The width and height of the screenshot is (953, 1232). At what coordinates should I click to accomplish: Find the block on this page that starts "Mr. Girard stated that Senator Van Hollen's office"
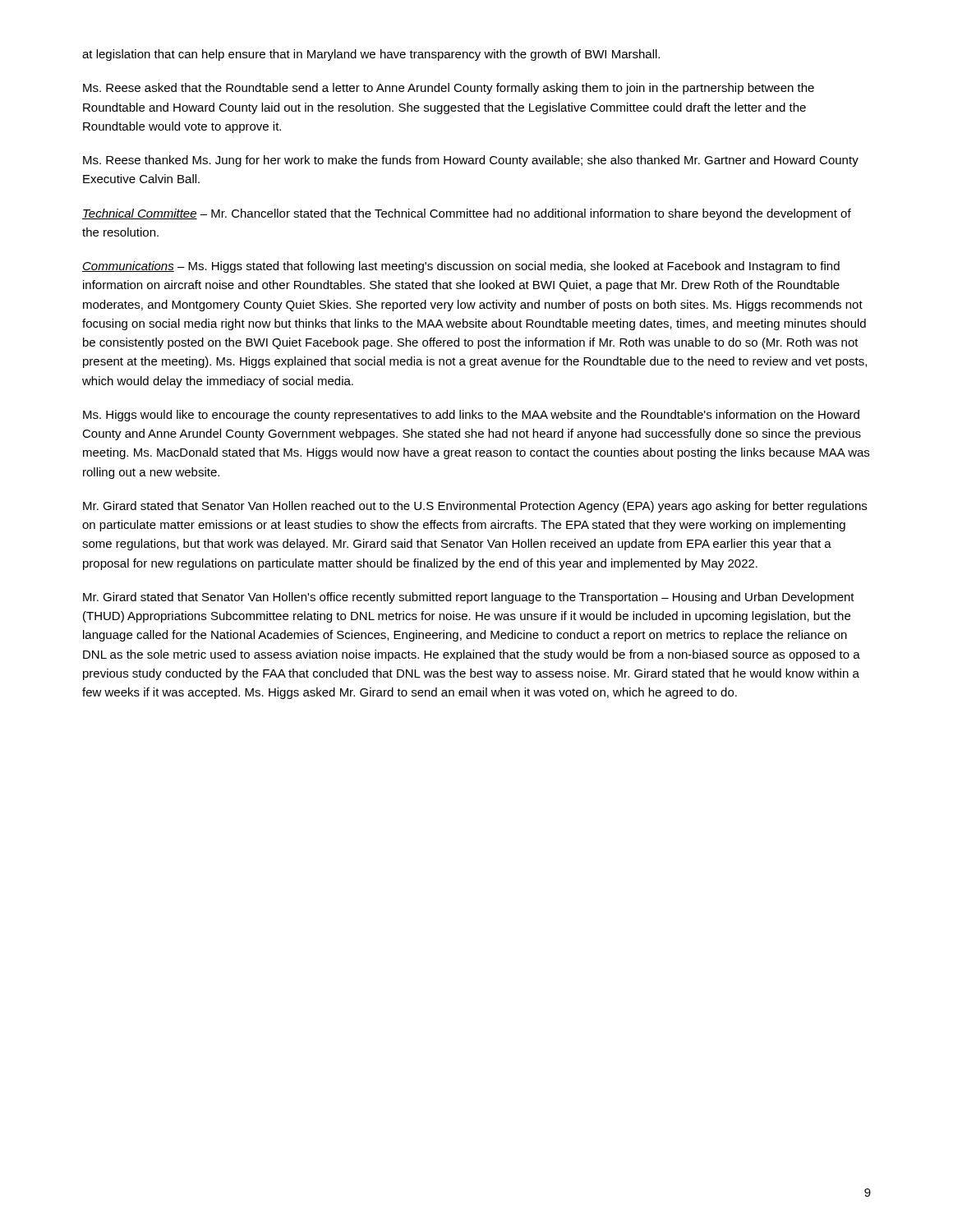[471, 644]
